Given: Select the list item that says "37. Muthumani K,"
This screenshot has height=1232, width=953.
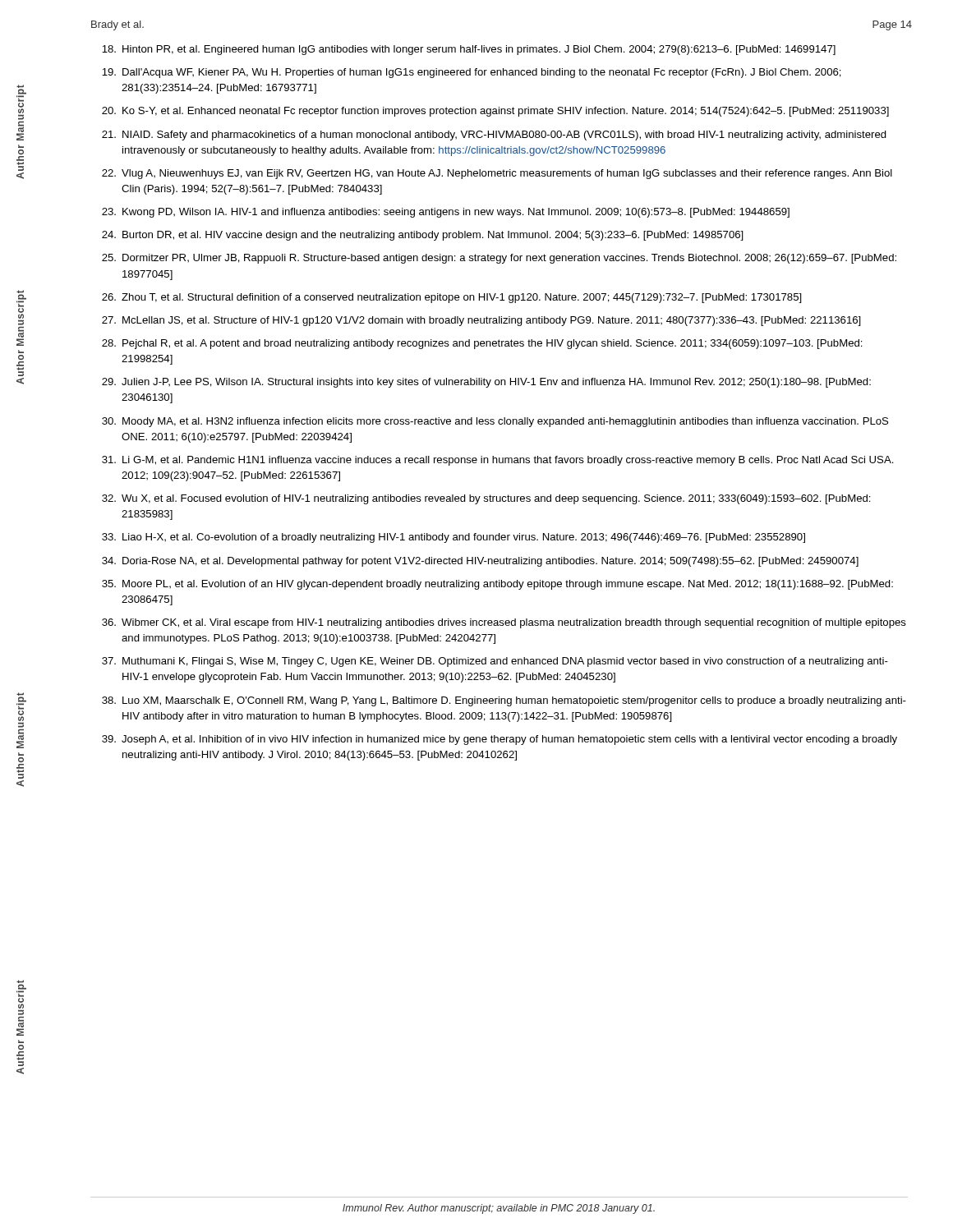Looking at the screenshot, I should [499, 669].
